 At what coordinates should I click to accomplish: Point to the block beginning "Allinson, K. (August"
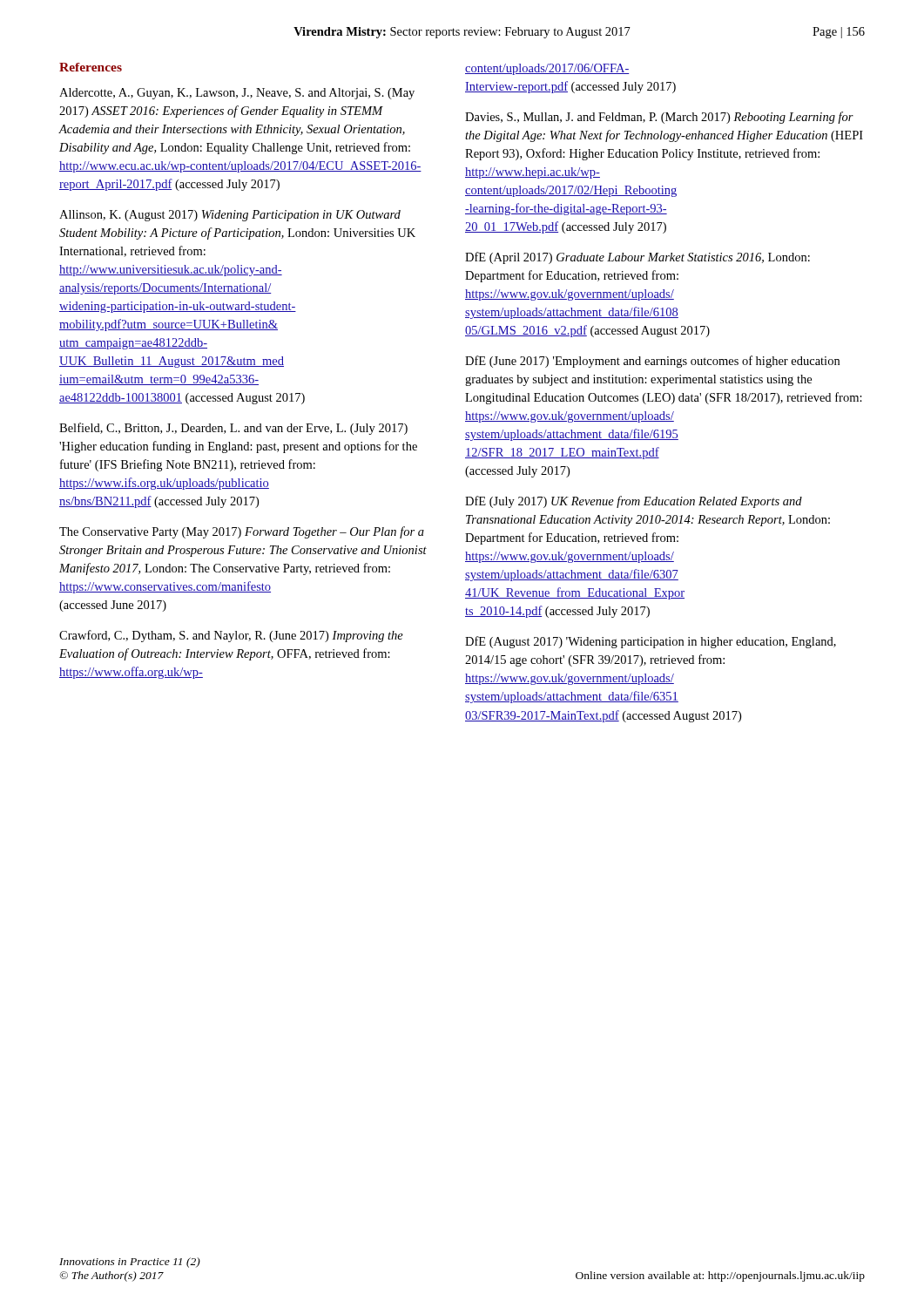[237, 306]
